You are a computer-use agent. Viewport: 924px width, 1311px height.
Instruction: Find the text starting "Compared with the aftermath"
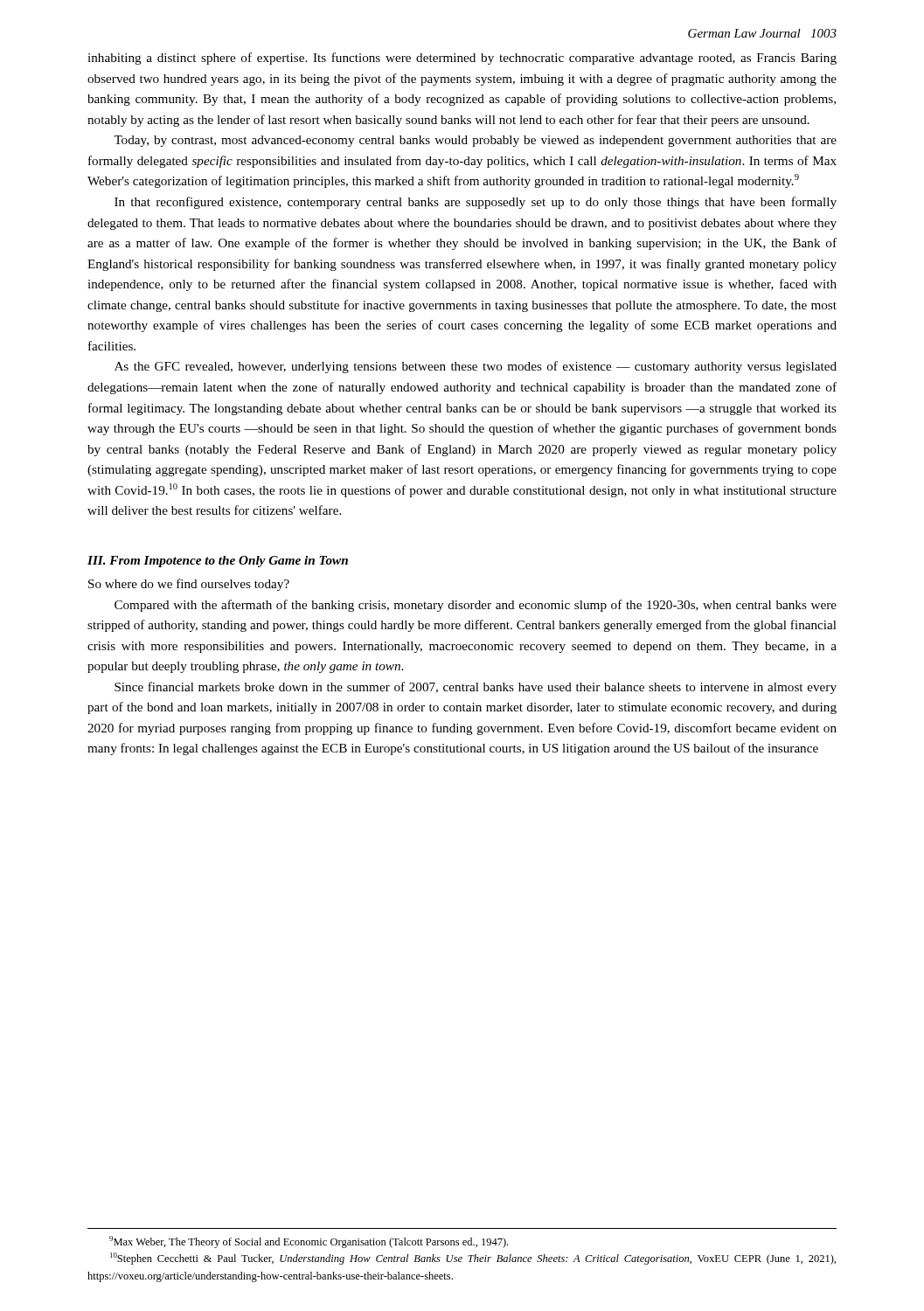click(x=462, y=635)
